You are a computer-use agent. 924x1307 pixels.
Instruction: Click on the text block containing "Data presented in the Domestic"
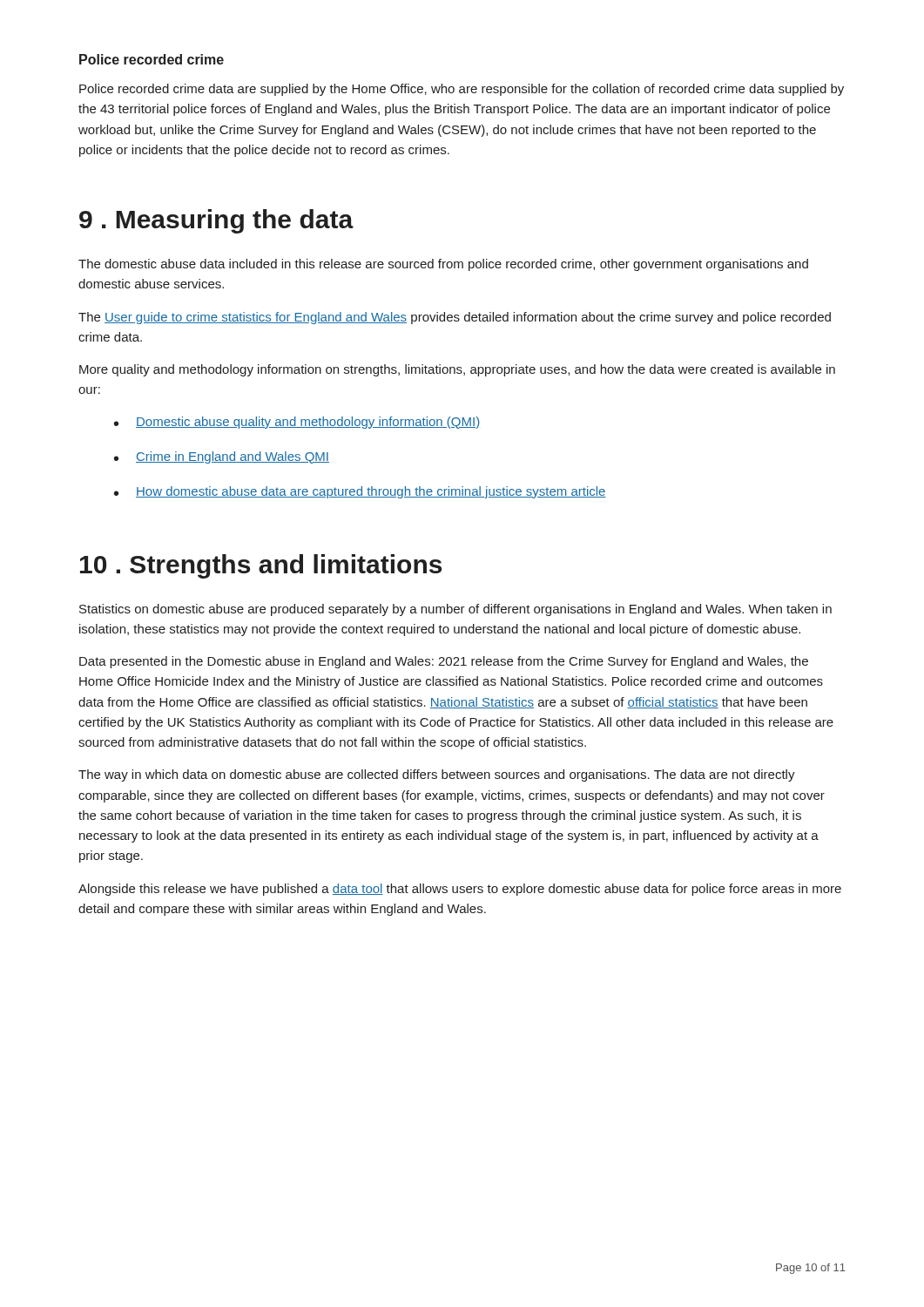click(456, 701)
